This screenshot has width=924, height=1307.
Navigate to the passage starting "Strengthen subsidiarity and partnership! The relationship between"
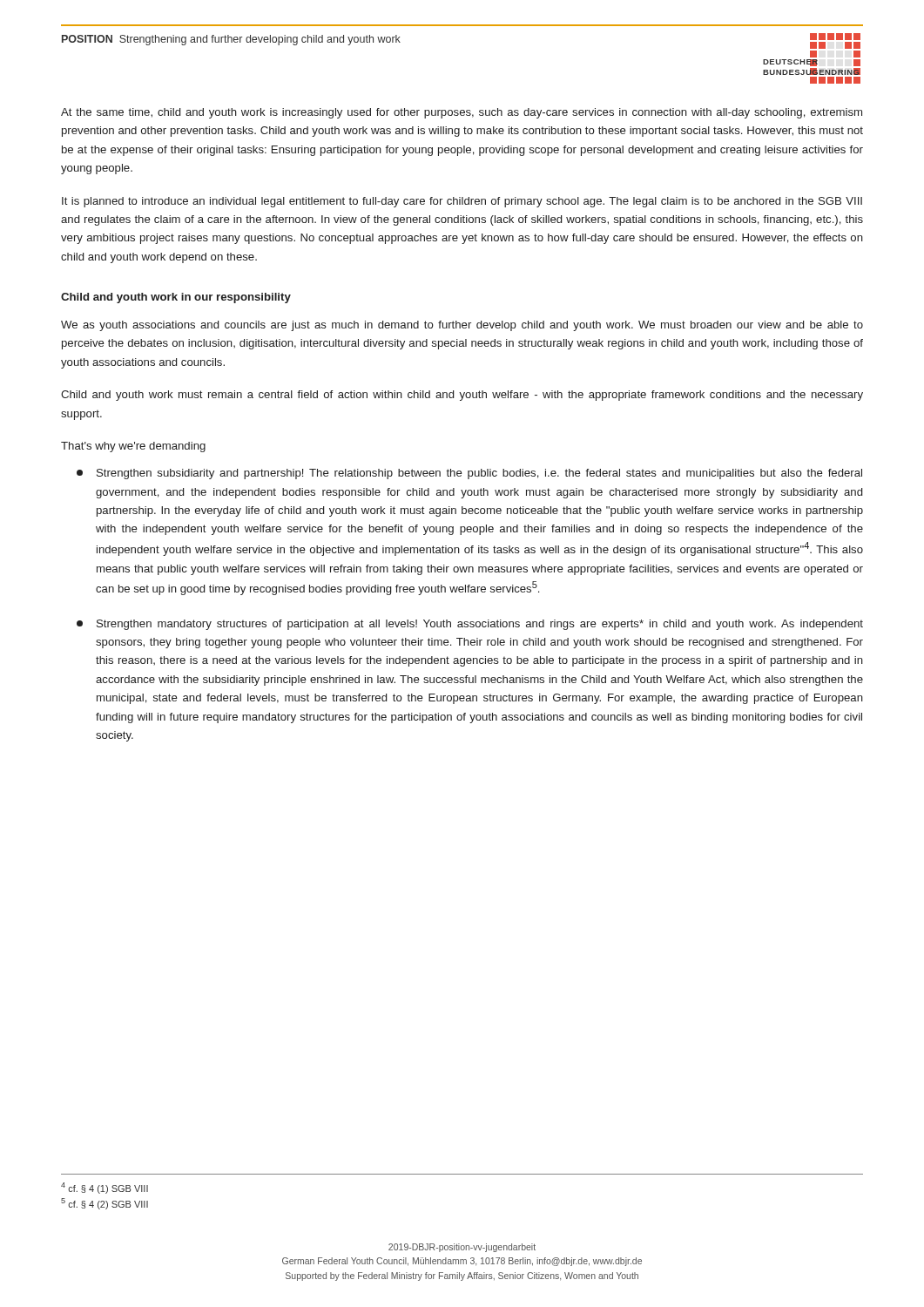[x=470, y=531]
